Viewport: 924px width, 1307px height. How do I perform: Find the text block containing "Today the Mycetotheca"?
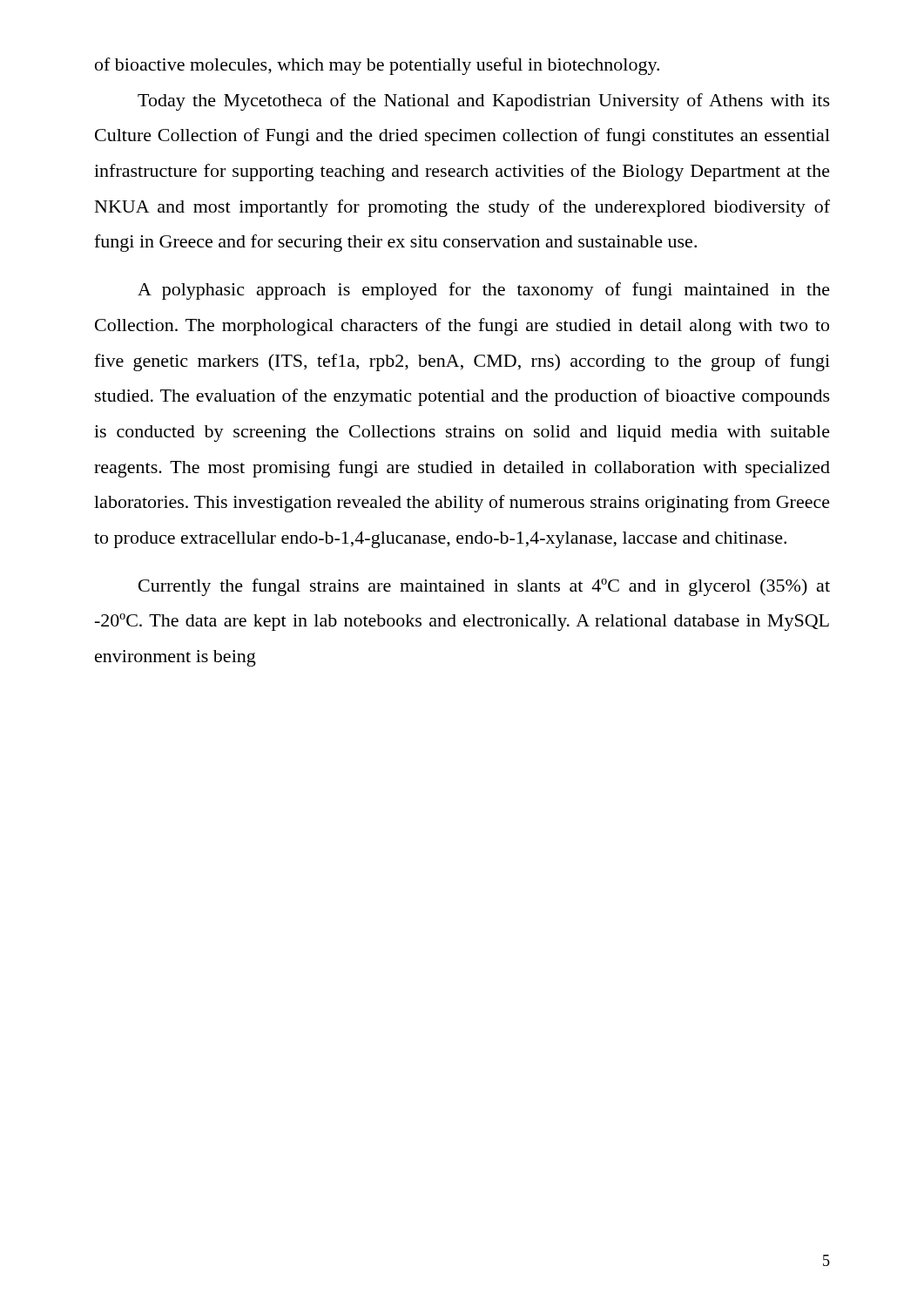(462, 171)
